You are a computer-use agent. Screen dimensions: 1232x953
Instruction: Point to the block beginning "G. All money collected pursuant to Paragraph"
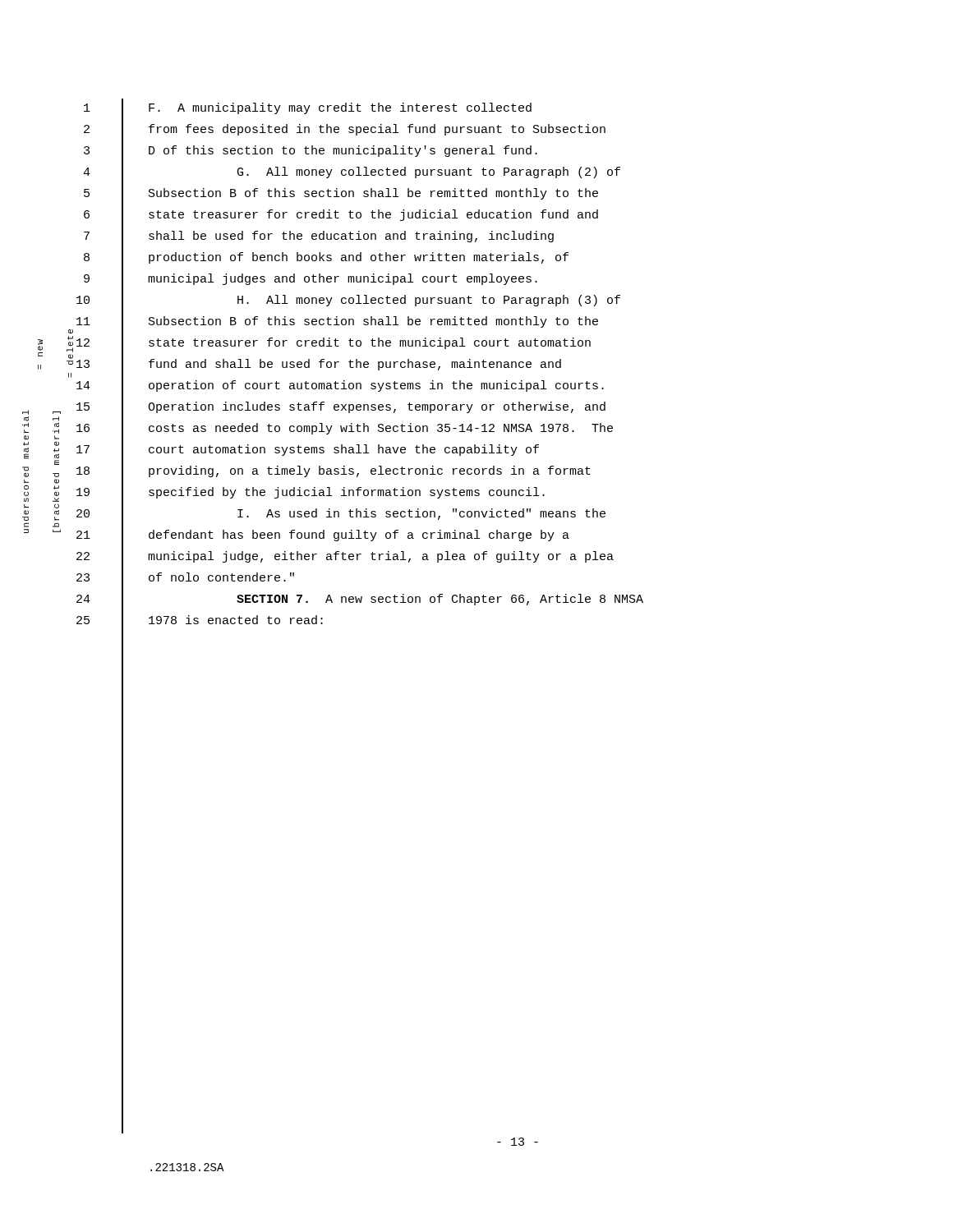pos(518,227)
